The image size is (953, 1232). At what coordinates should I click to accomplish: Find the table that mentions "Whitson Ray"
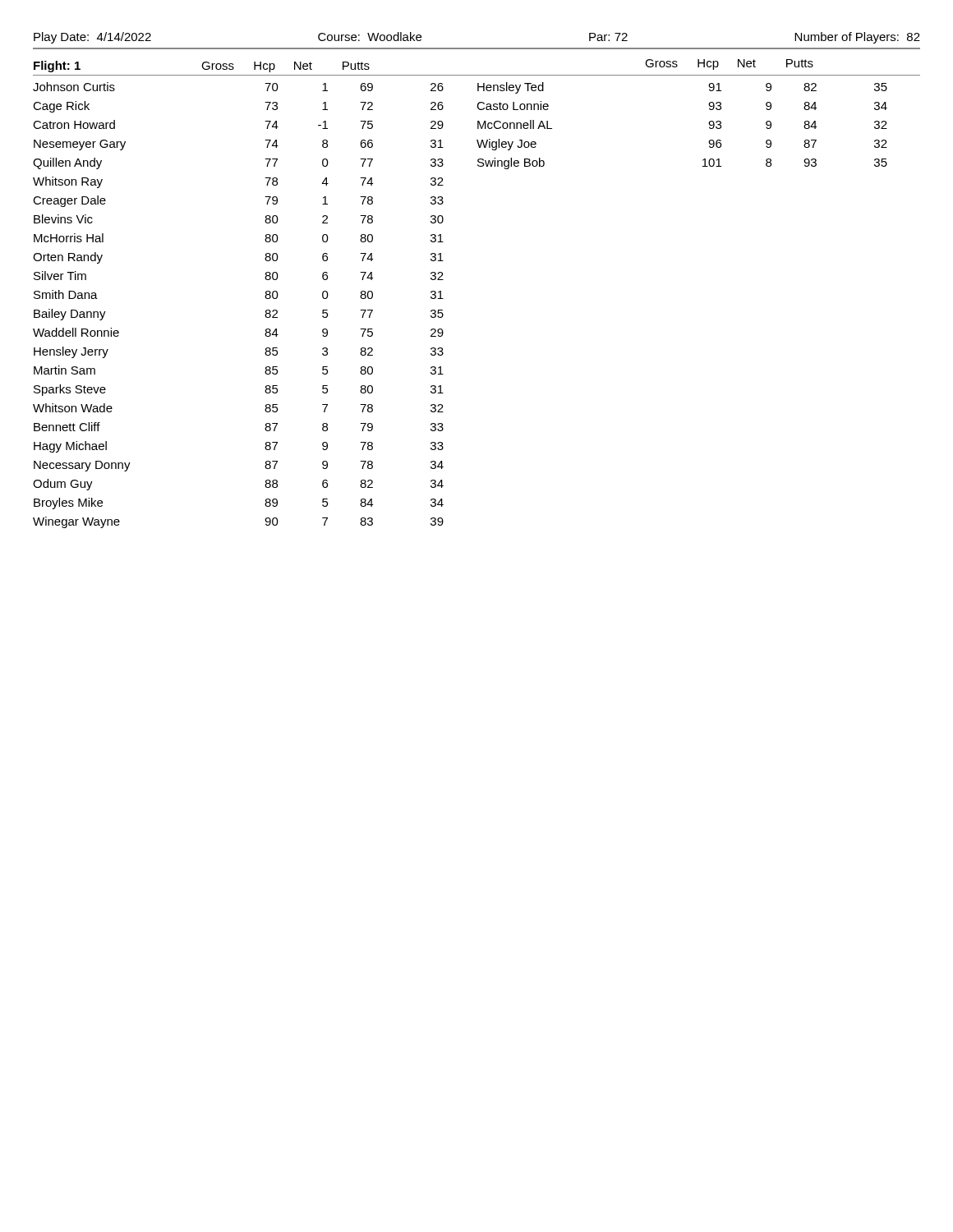pyautogui.click(x=476, y=304)
